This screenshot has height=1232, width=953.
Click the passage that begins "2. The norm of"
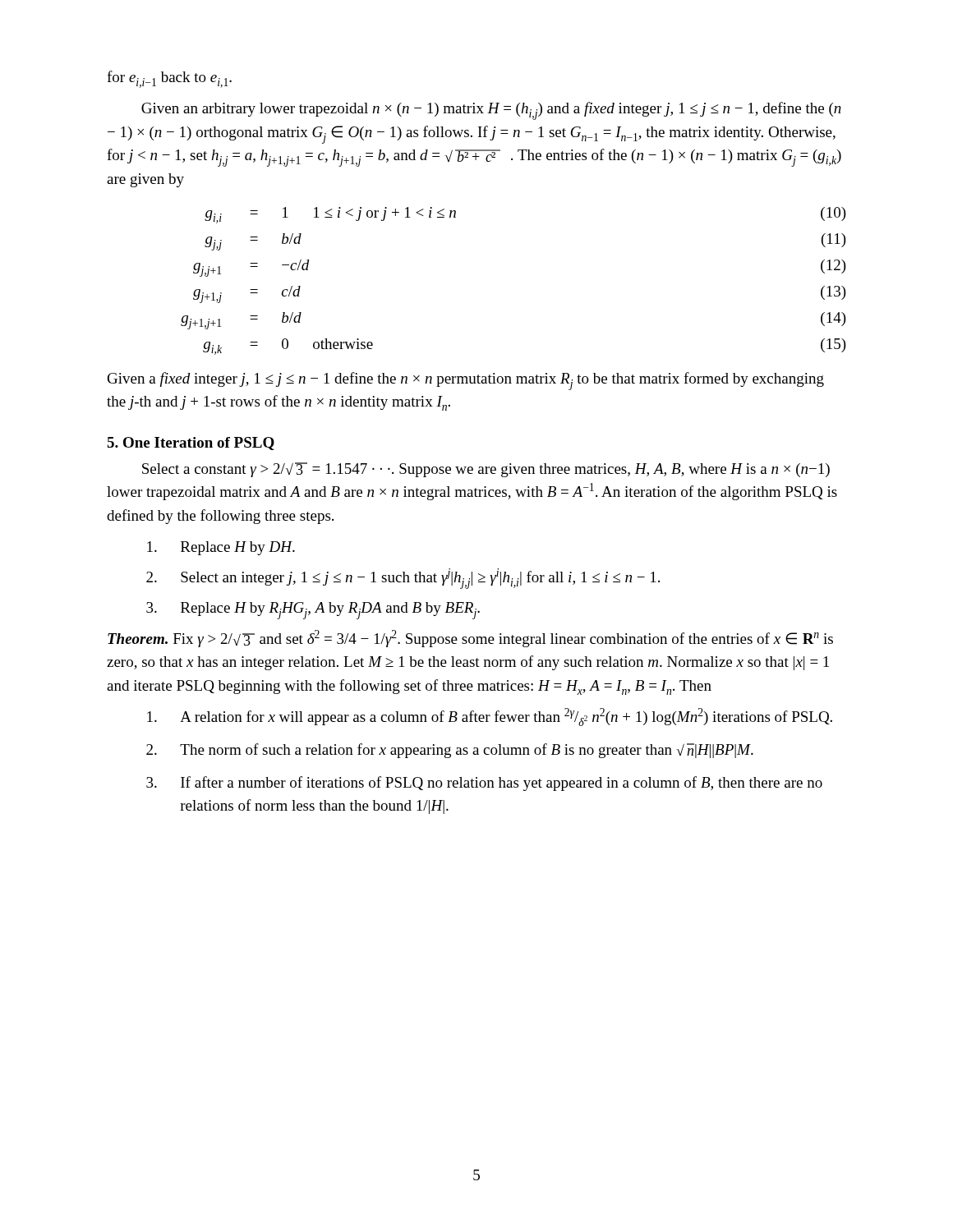click(x=496, y=750)
